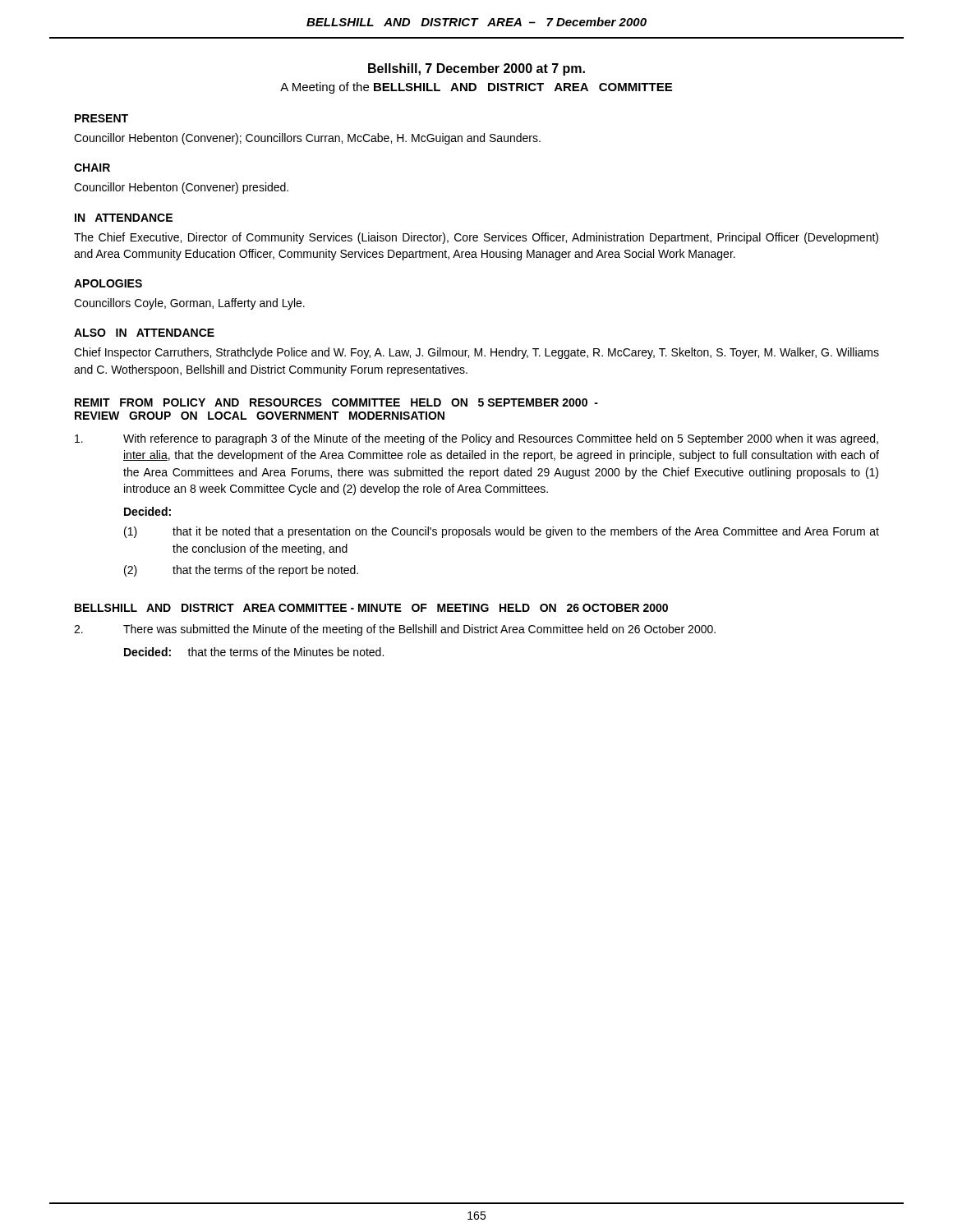Locate the section header that reads "BELLSHILL AND DISTRICT AREA COMMITTEE - MINUTE"

tap(371, 608)
